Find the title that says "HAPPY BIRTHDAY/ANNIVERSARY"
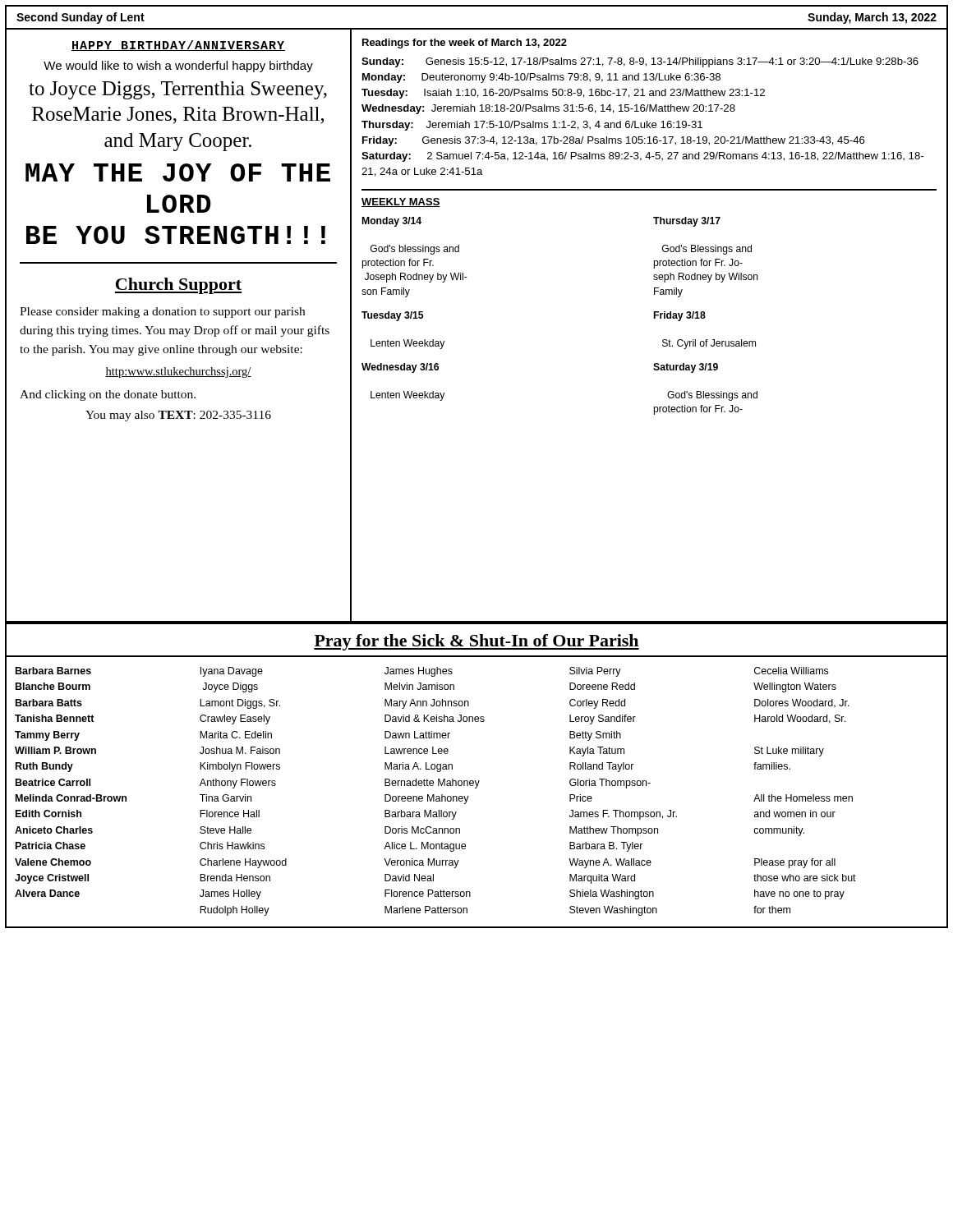 click(178, 46)
